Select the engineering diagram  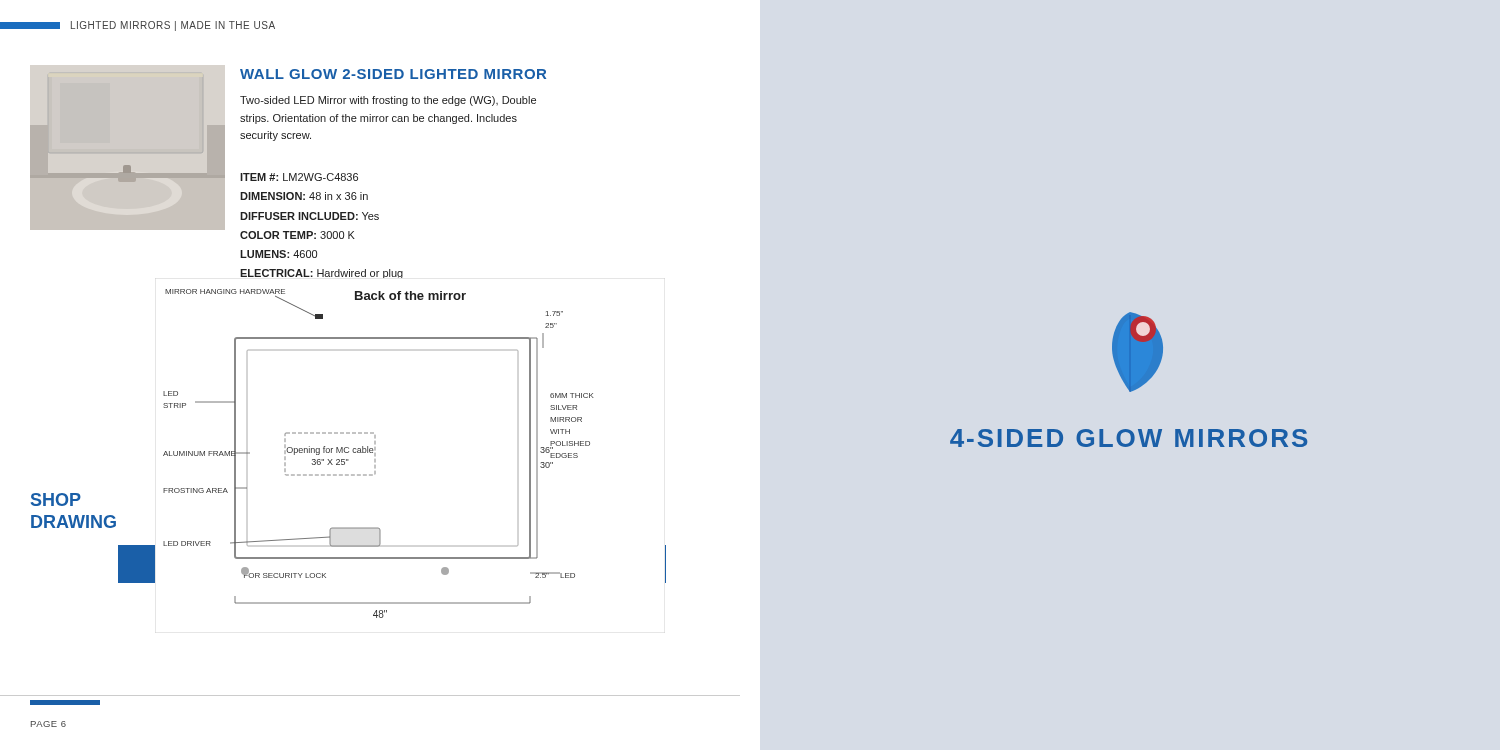click(x=410, y=456)
